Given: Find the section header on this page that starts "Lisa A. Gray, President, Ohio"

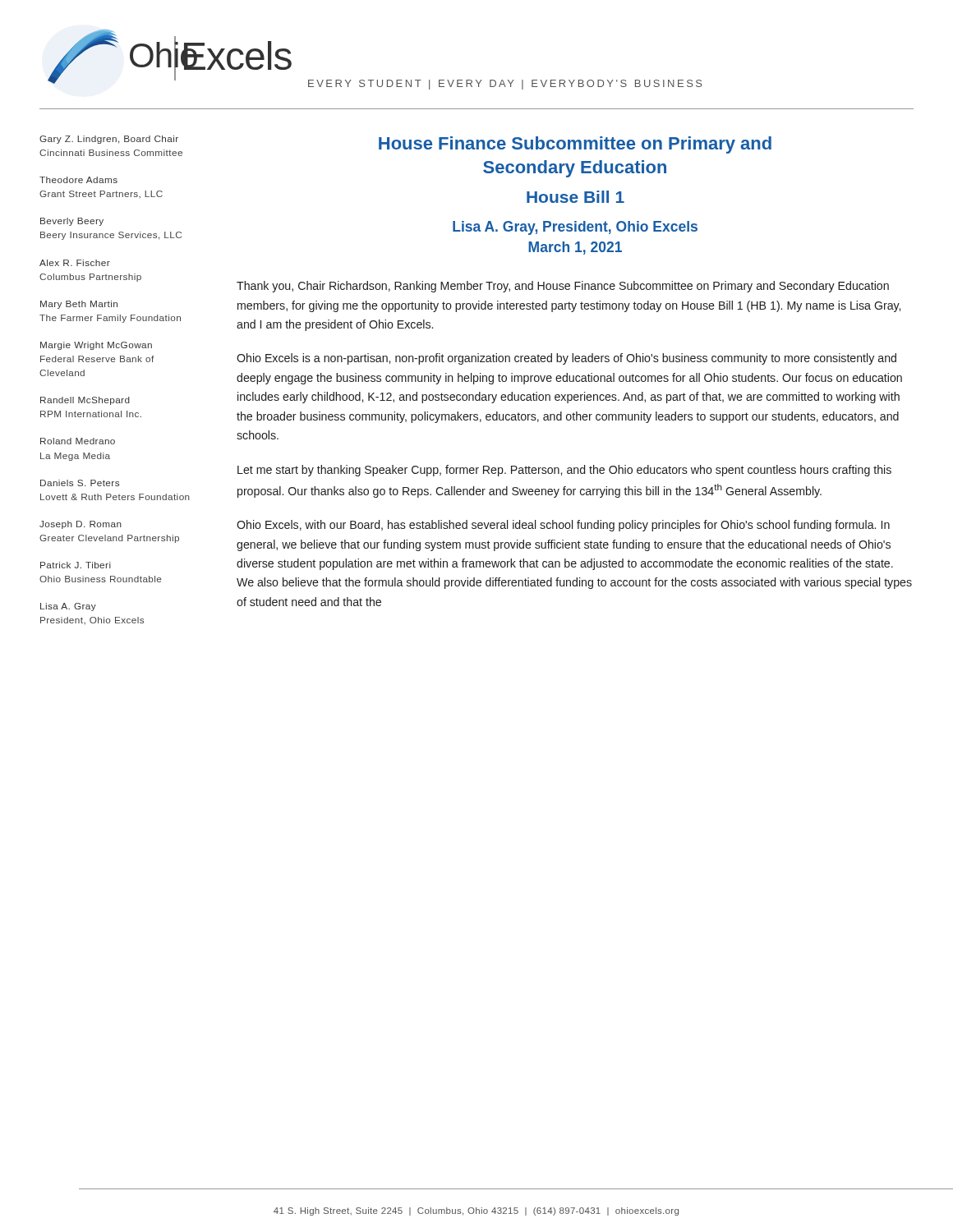Looking at the screenshot, I should click(575, 237).
